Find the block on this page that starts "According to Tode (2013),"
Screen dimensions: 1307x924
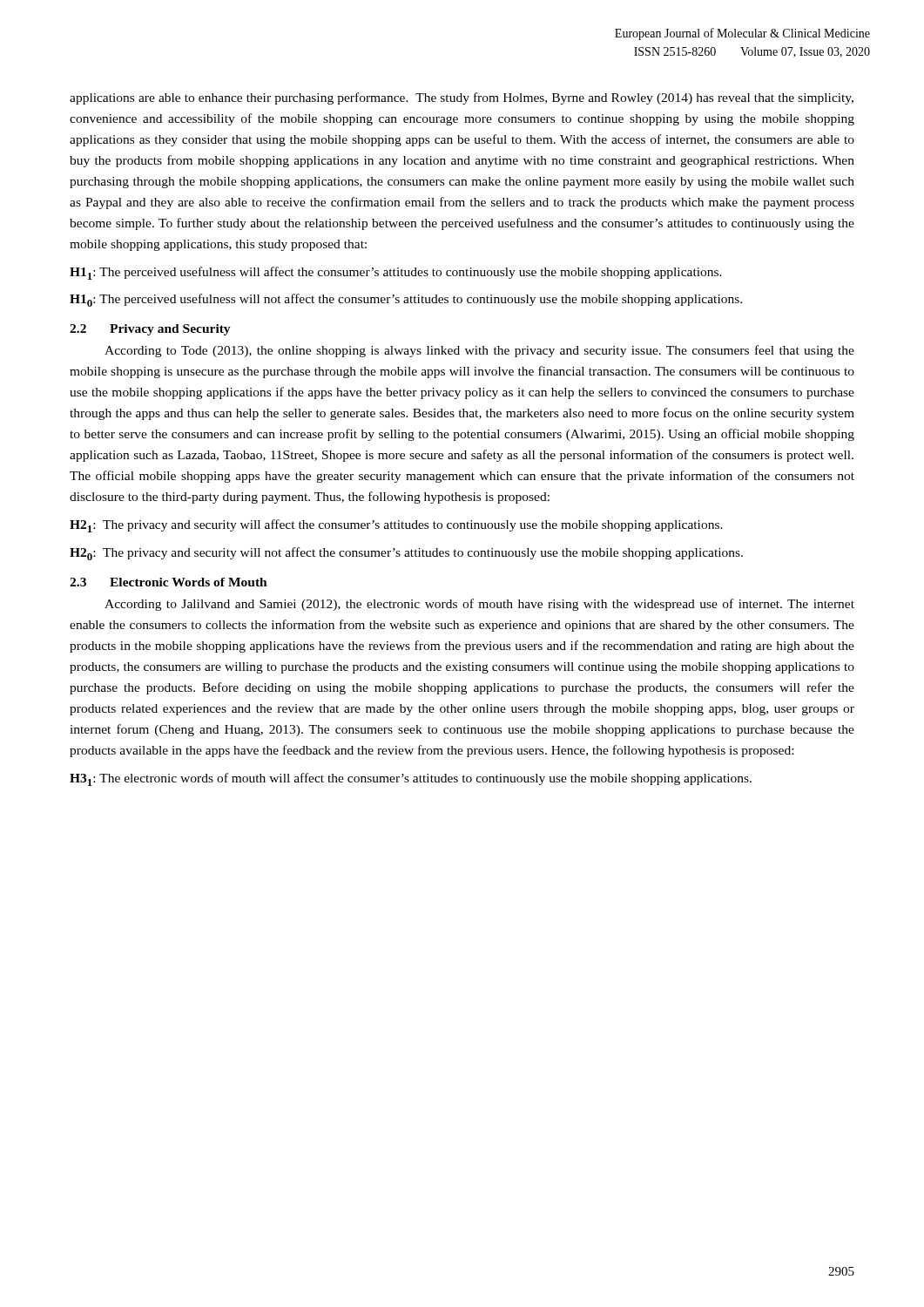[x=462, y=424]
